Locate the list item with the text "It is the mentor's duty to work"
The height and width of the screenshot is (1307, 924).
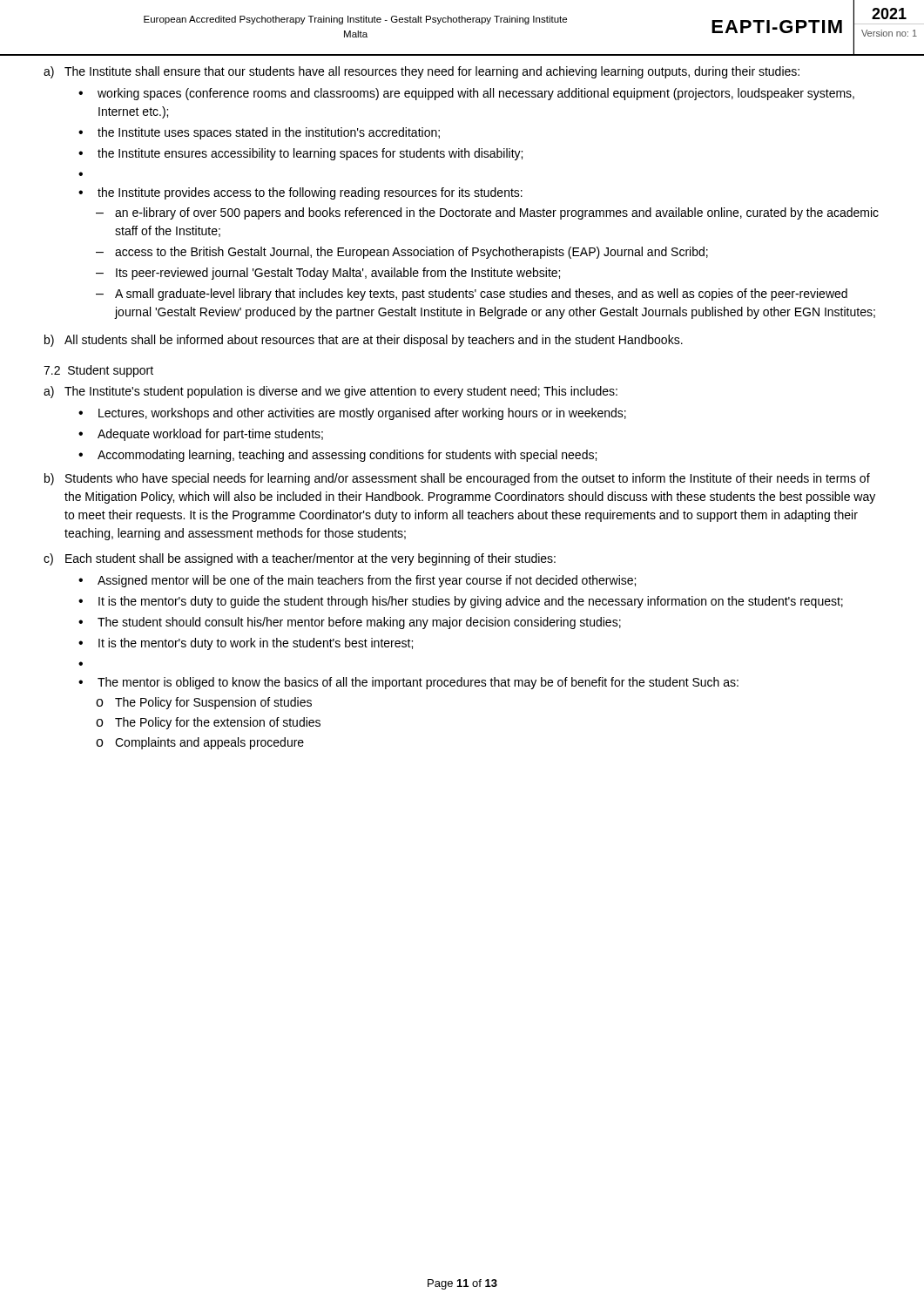coord(256,643)
